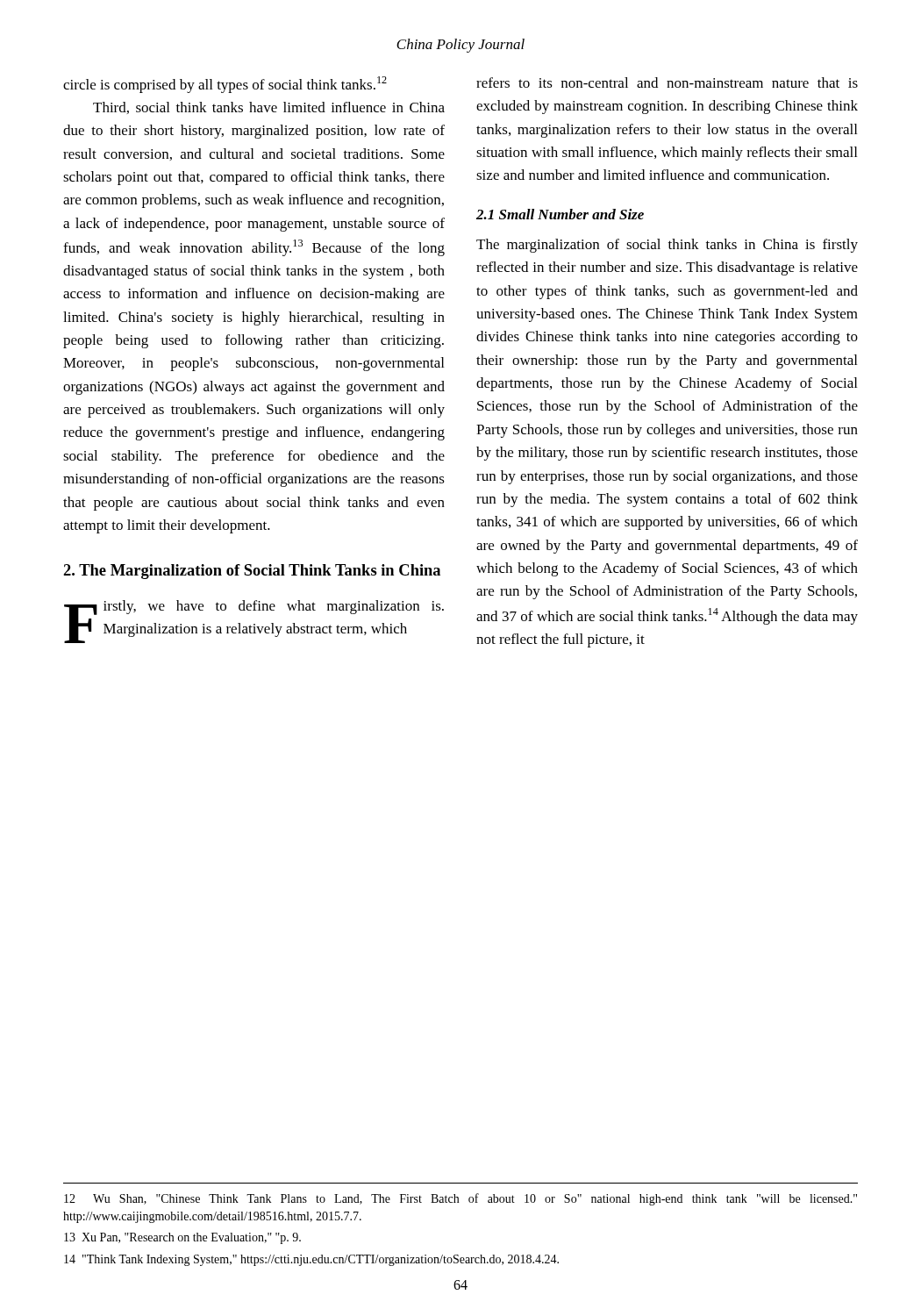This screenshot has width=921, height=1316.
Task: Click the passage that begins "13 Xu Pan, "Research on the Evaluation,""
Action: (x=182, y=1238)
